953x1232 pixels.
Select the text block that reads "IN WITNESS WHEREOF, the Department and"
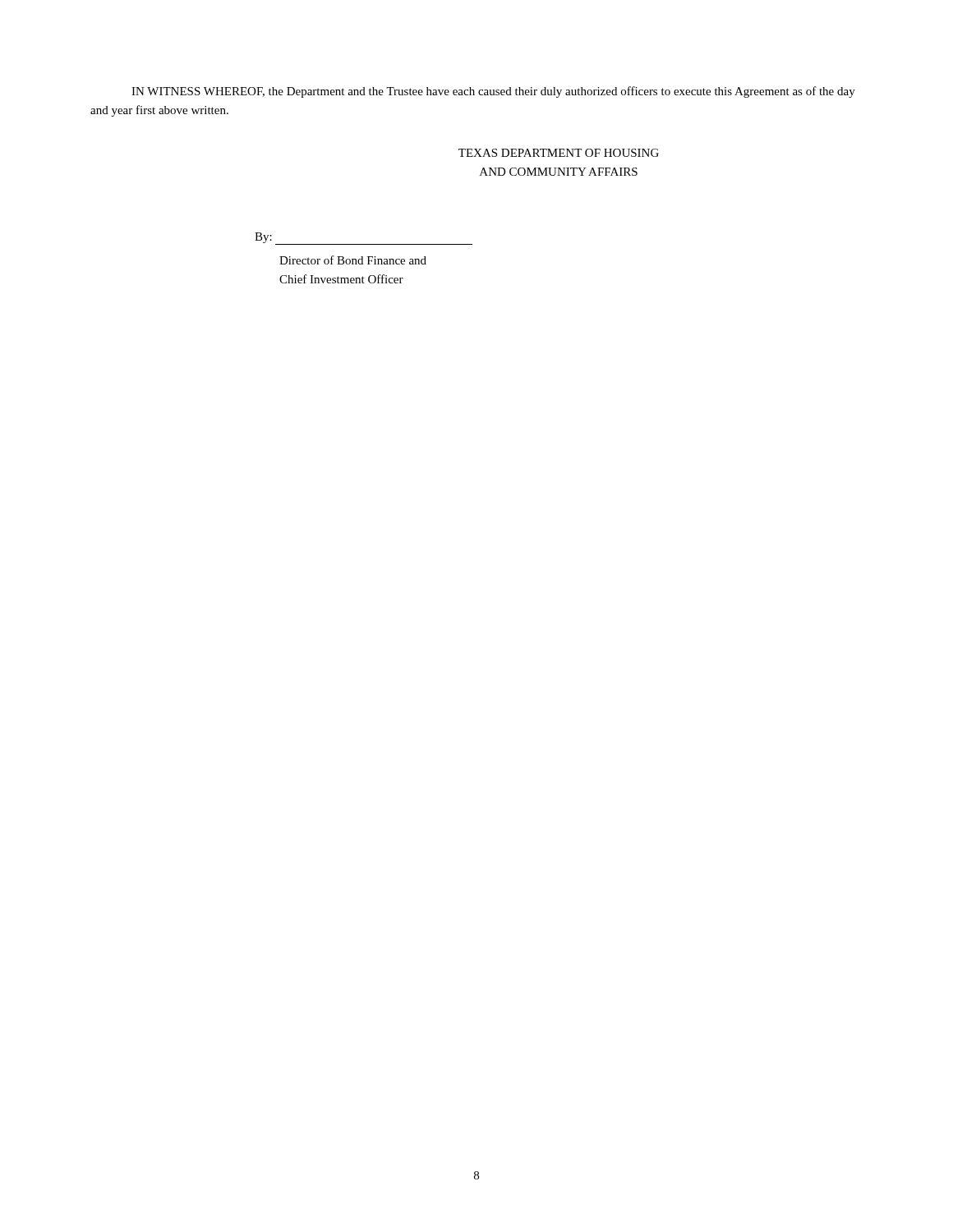point(473,100)
